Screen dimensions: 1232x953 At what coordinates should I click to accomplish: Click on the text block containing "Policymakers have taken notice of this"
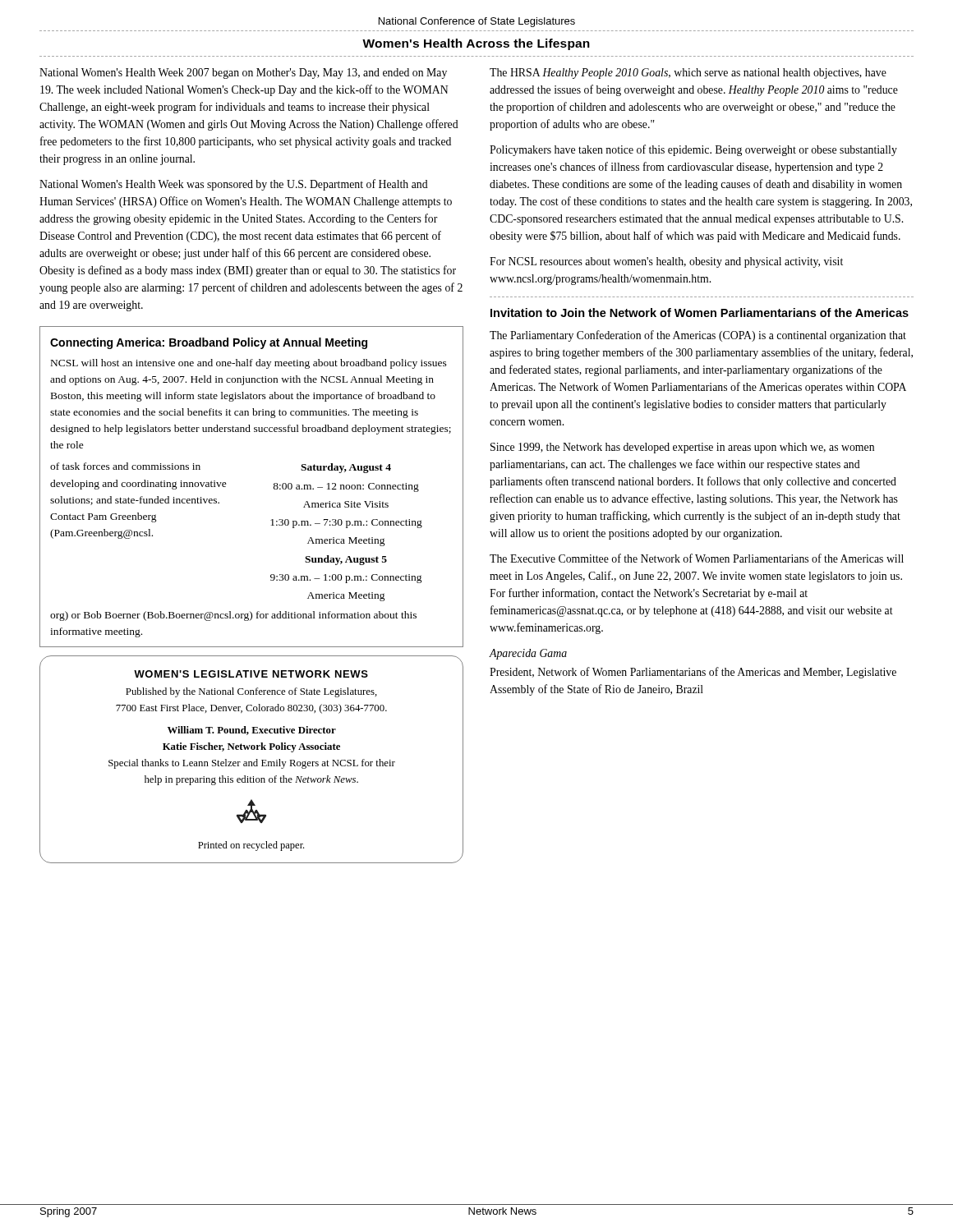click(701, 193)
